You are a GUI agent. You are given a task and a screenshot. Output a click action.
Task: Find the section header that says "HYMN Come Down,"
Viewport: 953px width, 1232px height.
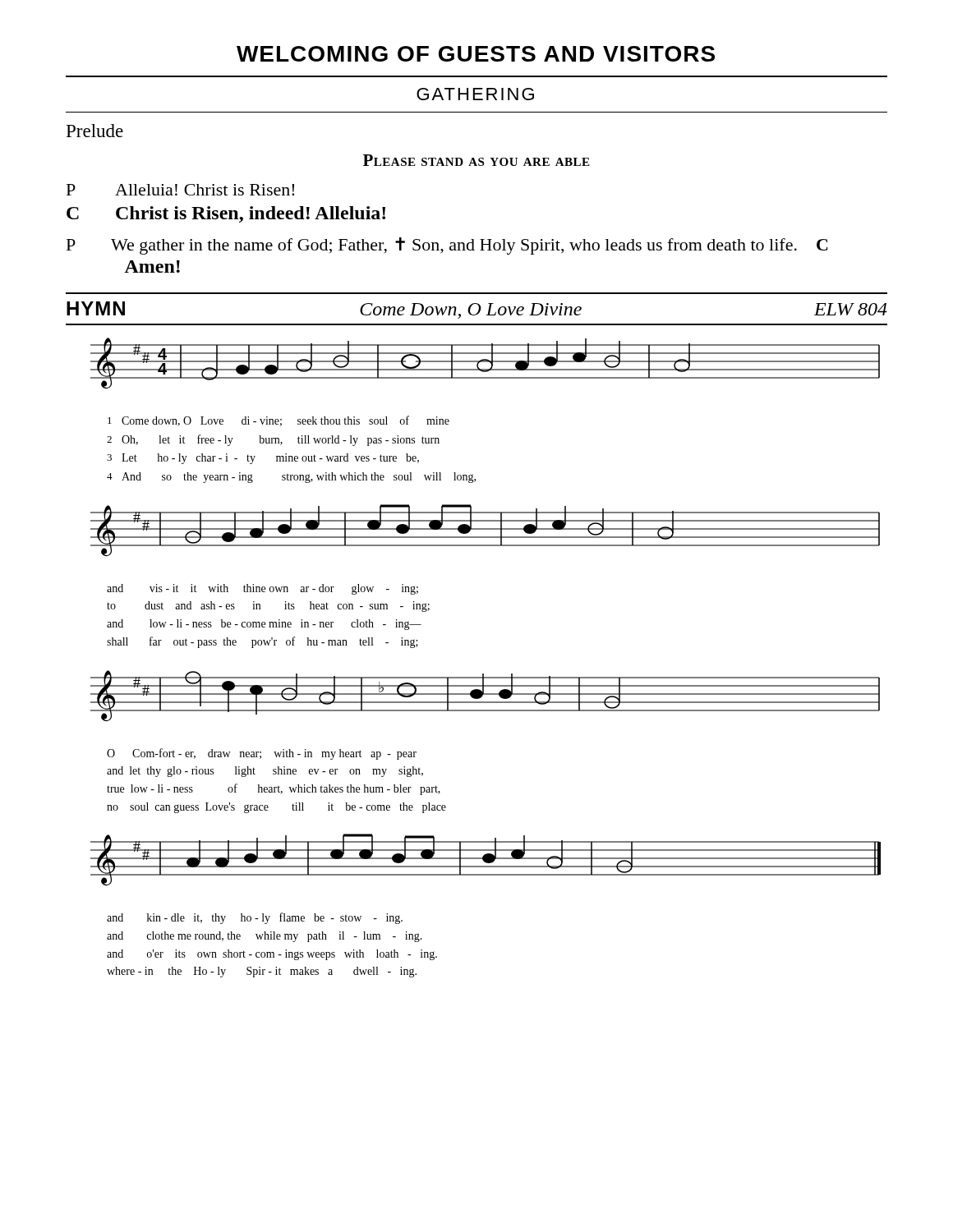(x=476, y=309)
